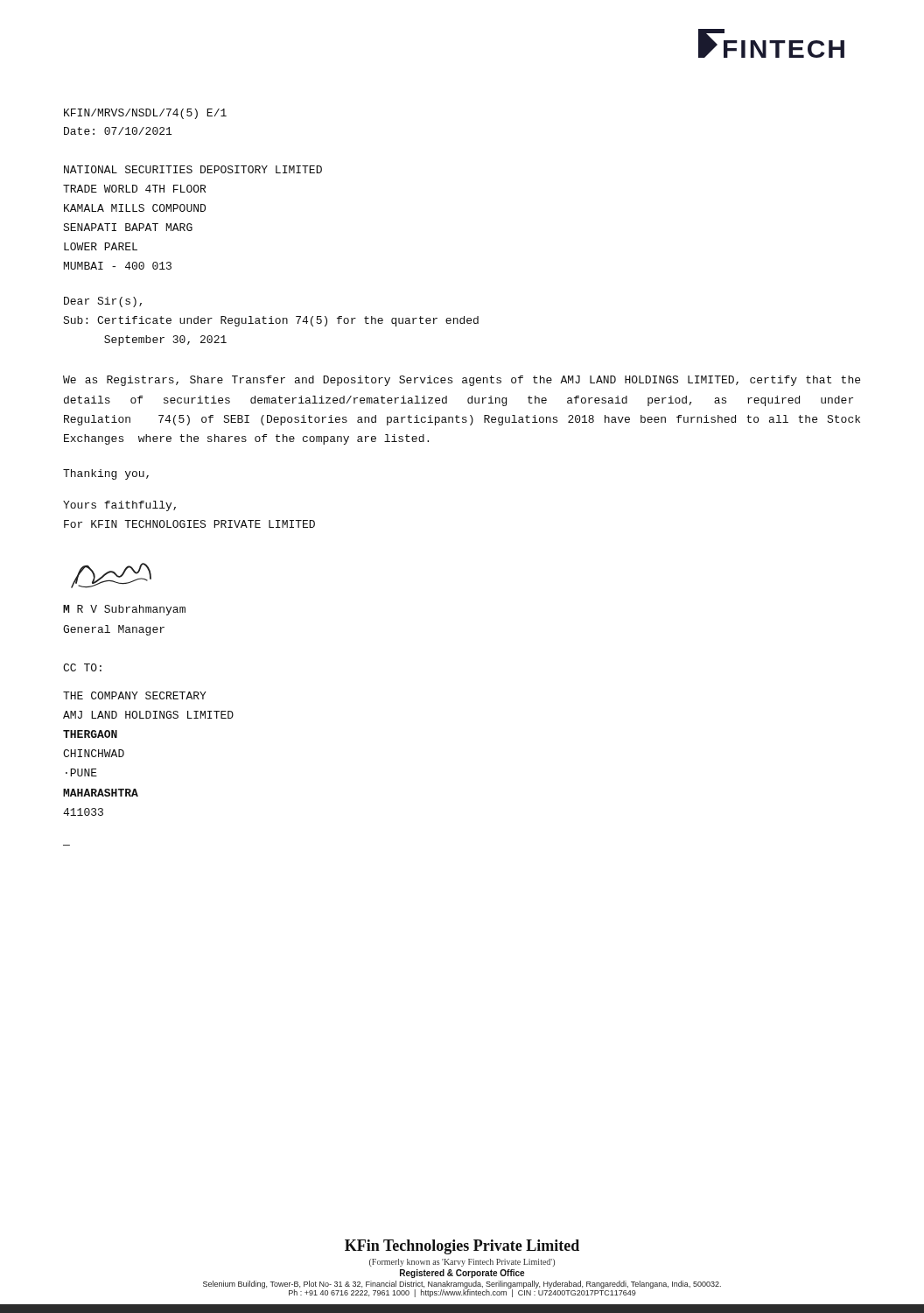Where does it say "CC TO:"?
924x1313 pixels.
pos(83,668)
